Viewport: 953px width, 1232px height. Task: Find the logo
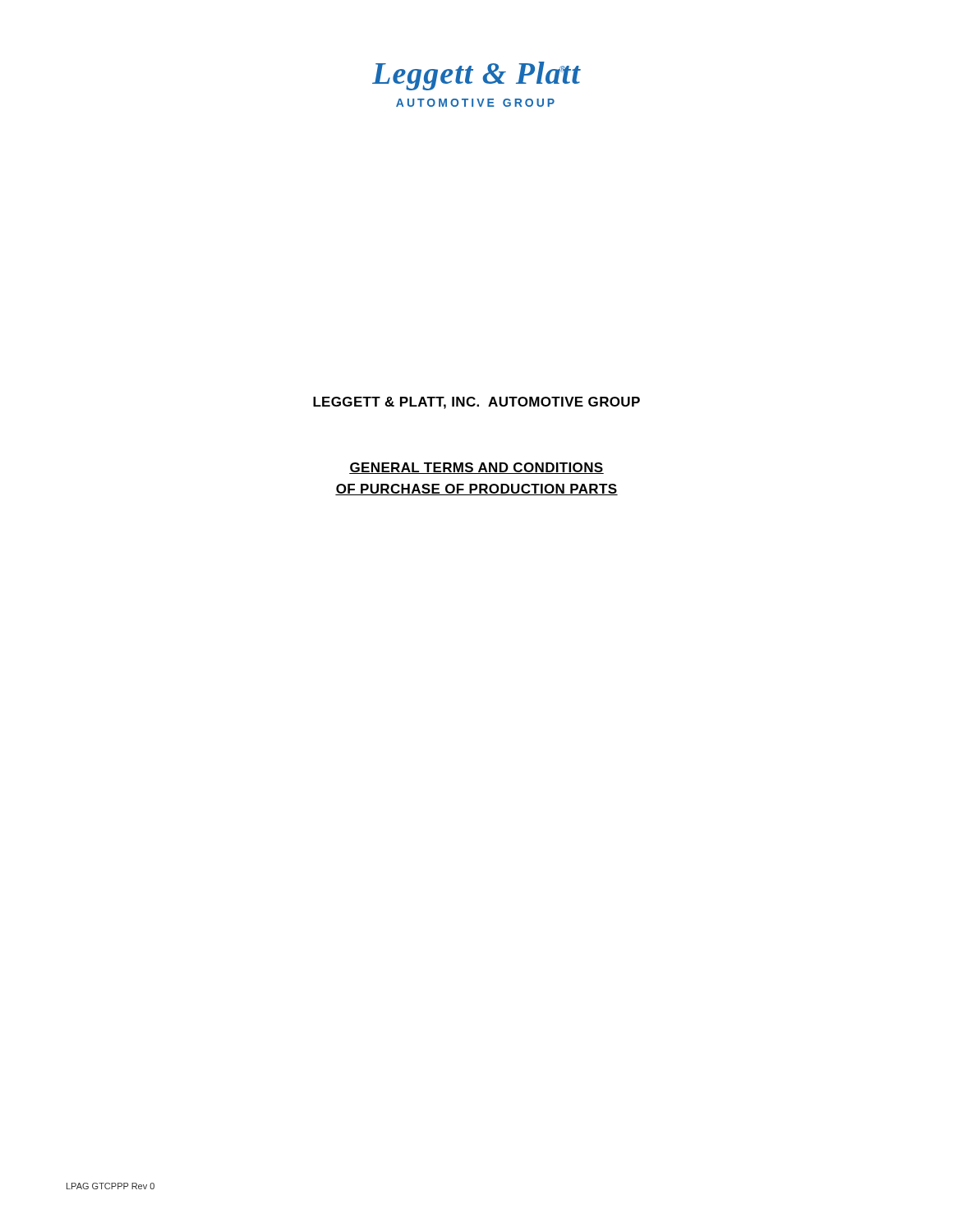(476, 86)
